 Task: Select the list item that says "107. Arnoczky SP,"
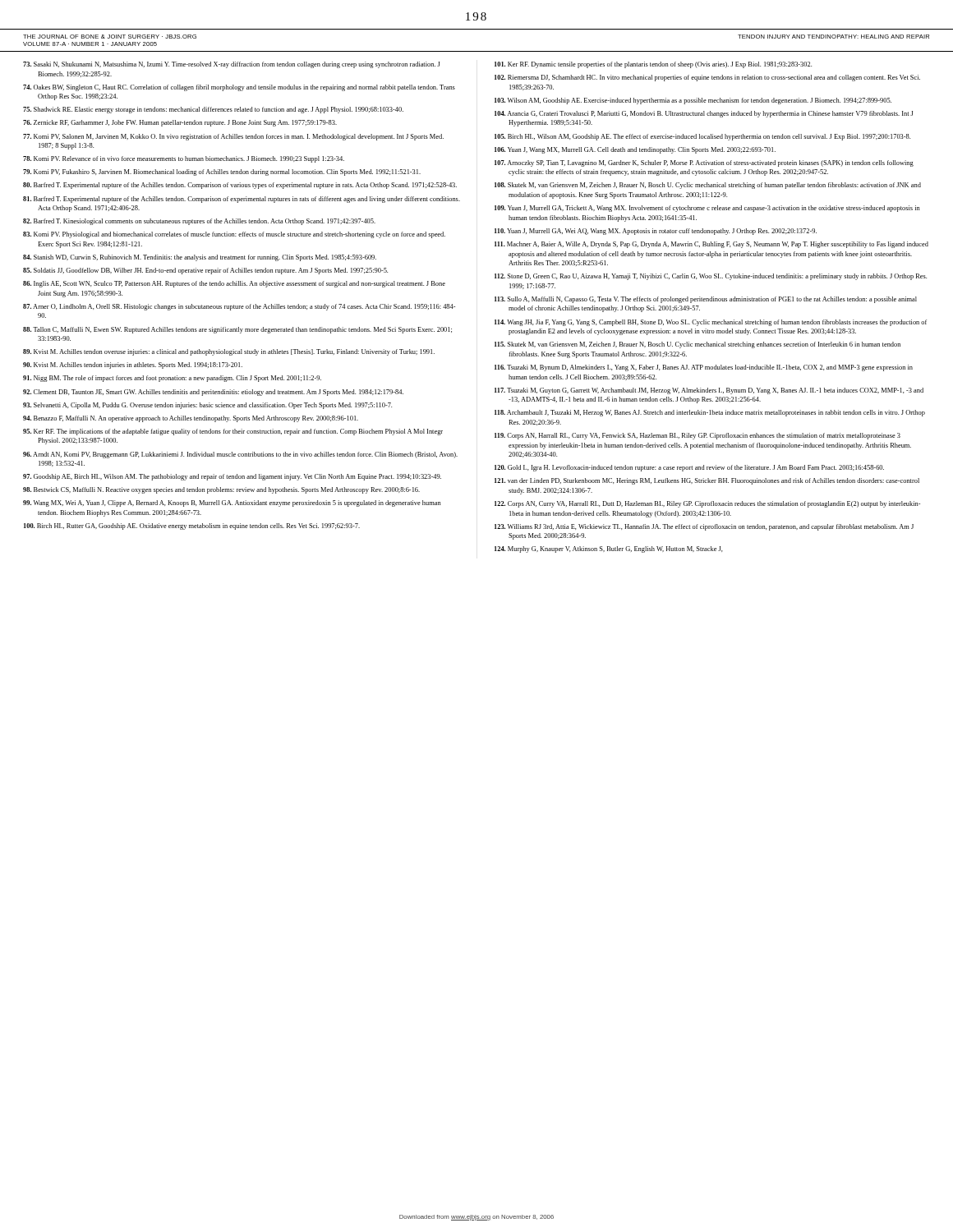click(x=704, y=168)
